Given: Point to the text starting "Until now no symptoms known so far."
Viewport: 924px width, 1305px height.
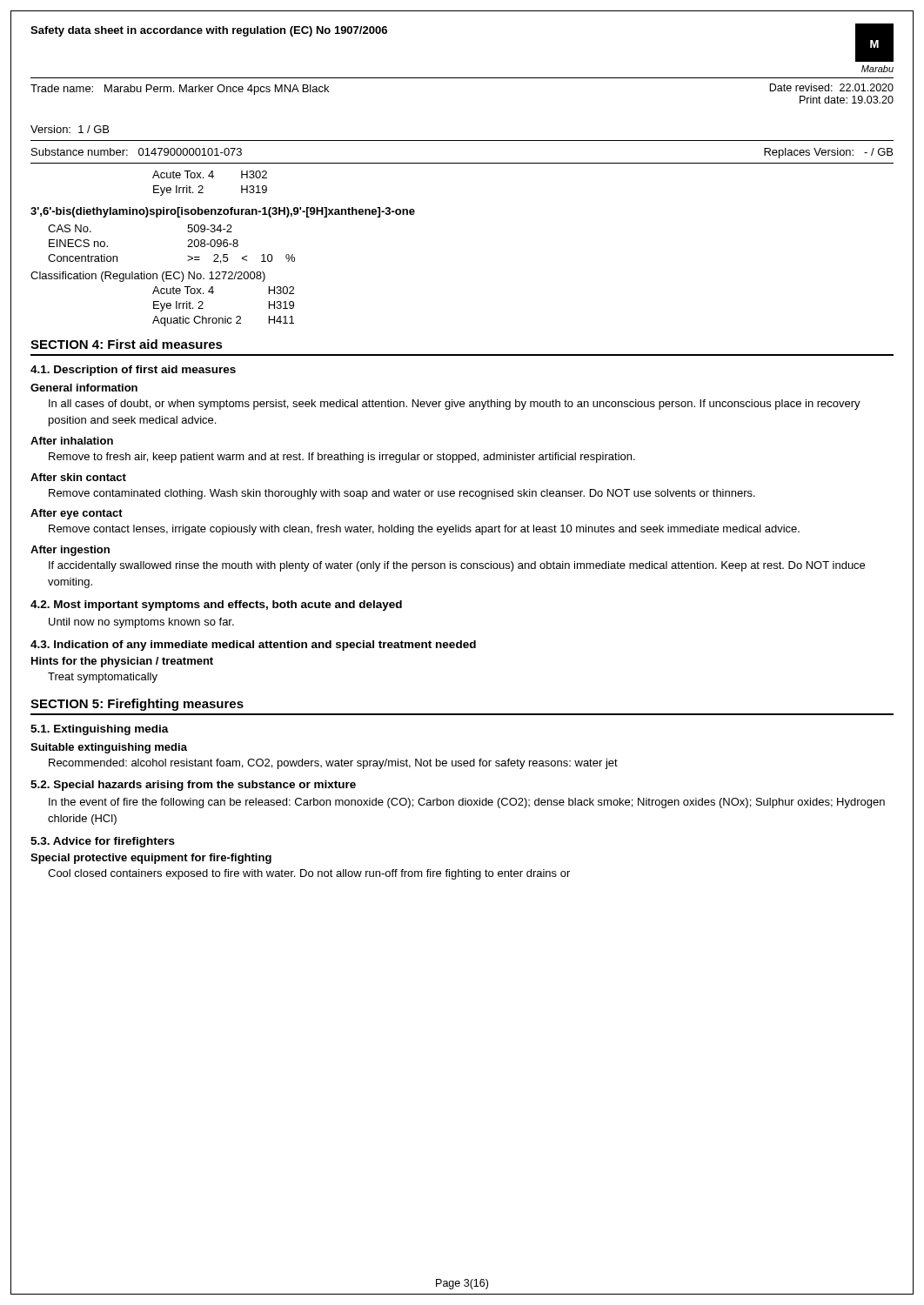Looking at the screenshot, I should tap(141, 622).
